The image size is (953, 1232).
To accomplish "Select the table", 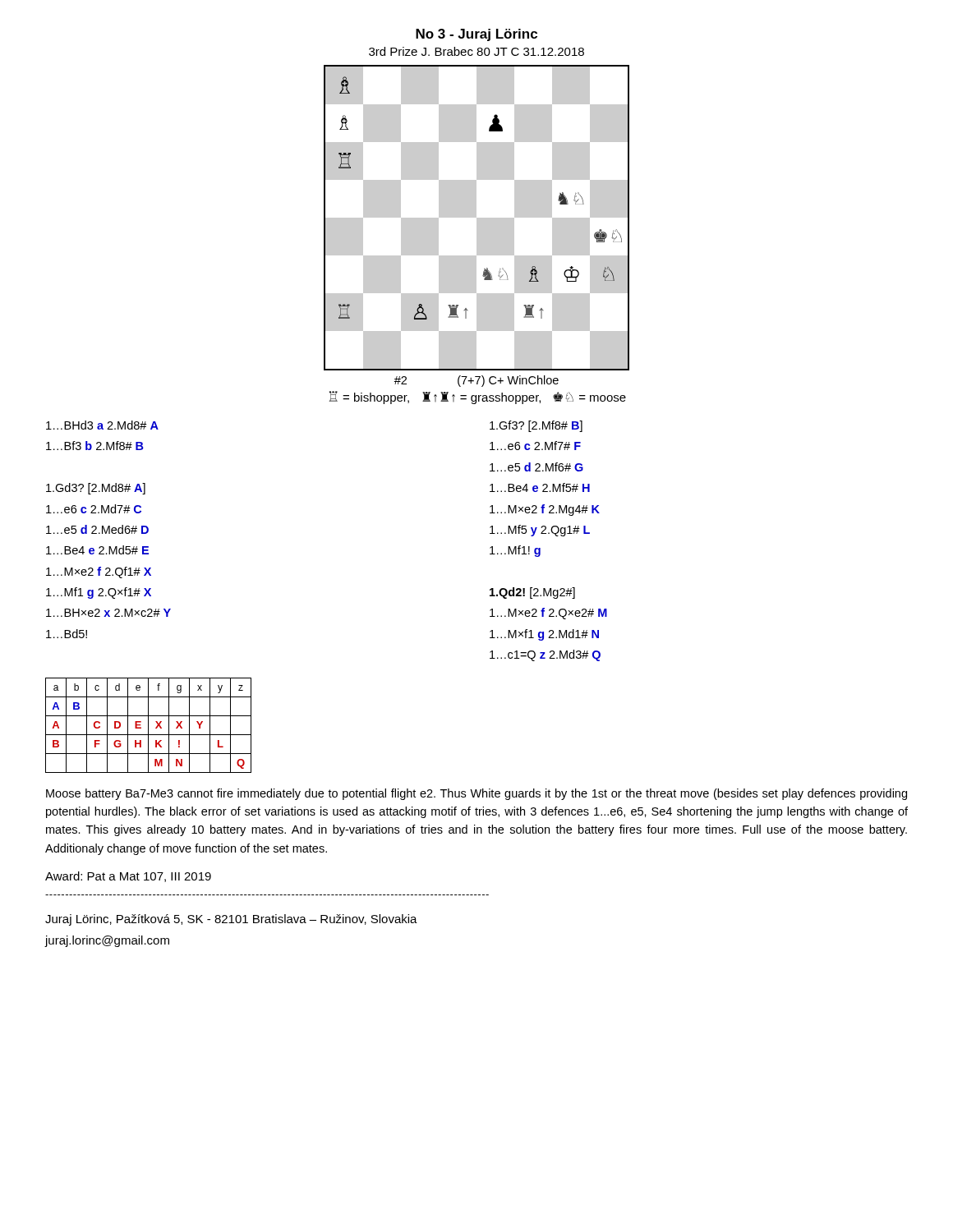I will pos(476,725).
